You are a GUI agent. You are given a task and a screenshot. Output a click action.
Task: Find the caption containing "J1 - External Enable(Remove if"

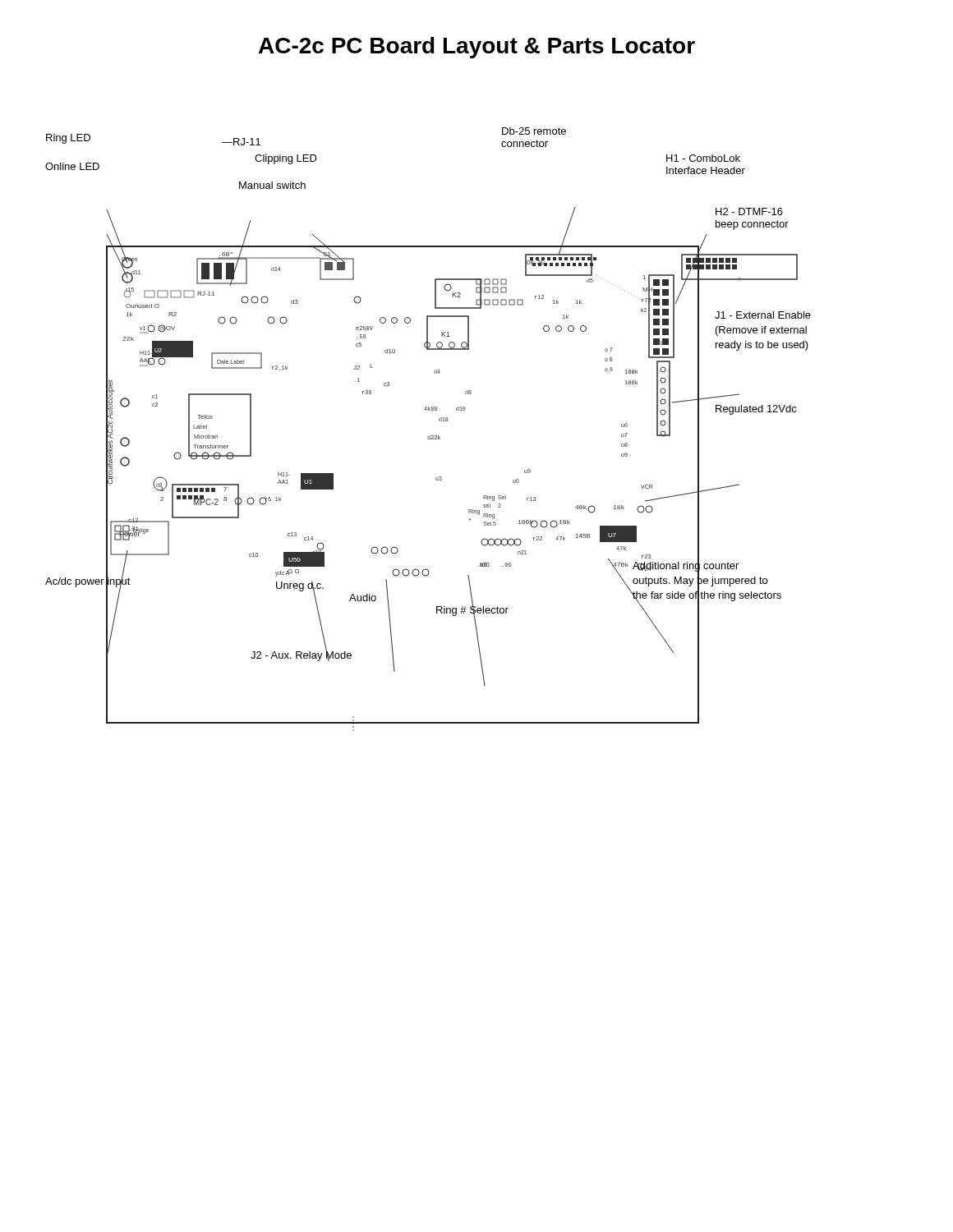pos(763,330)
